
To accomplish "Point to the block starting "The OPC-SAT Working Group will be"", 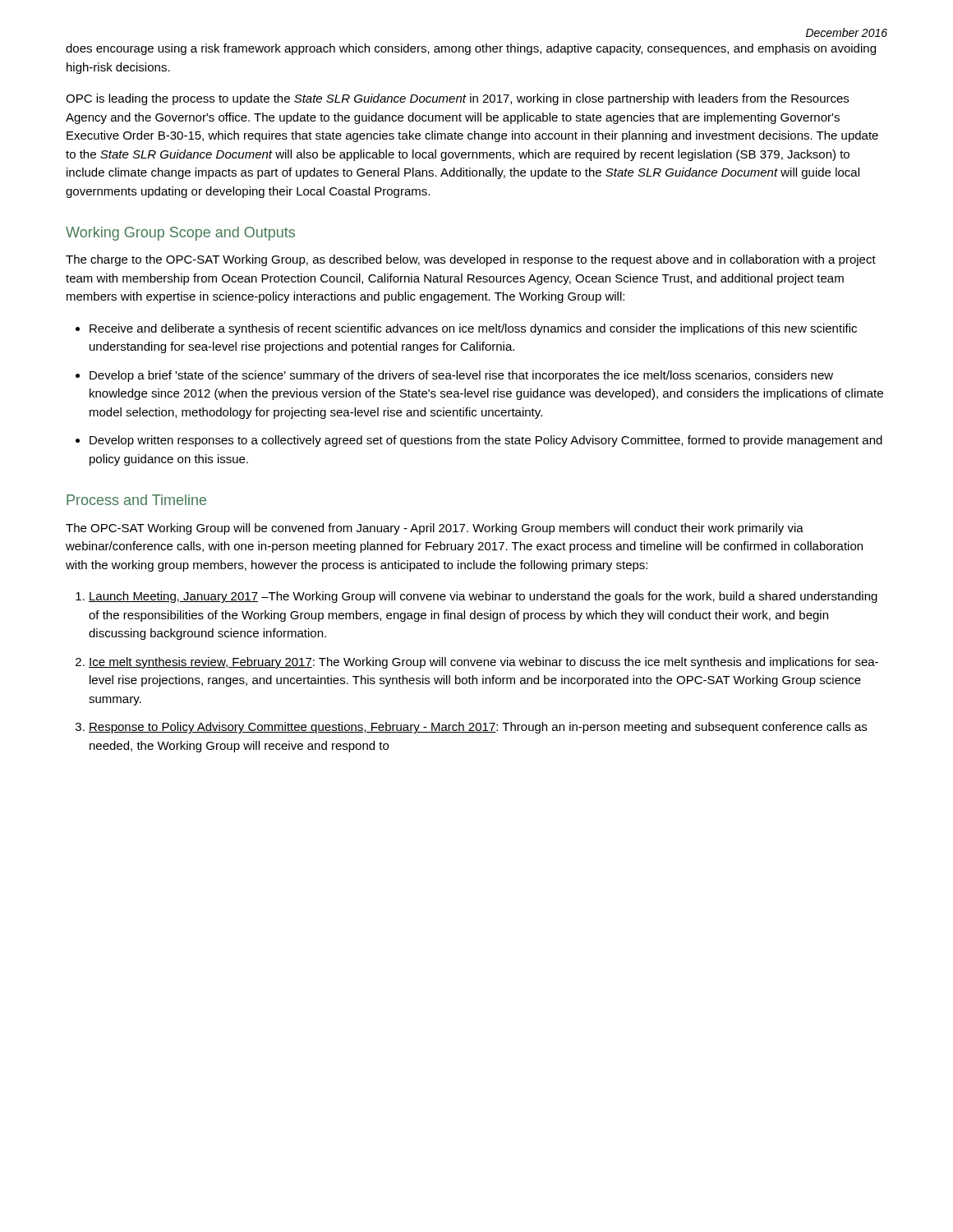I will pyautogui.click(x=476, y=547).
